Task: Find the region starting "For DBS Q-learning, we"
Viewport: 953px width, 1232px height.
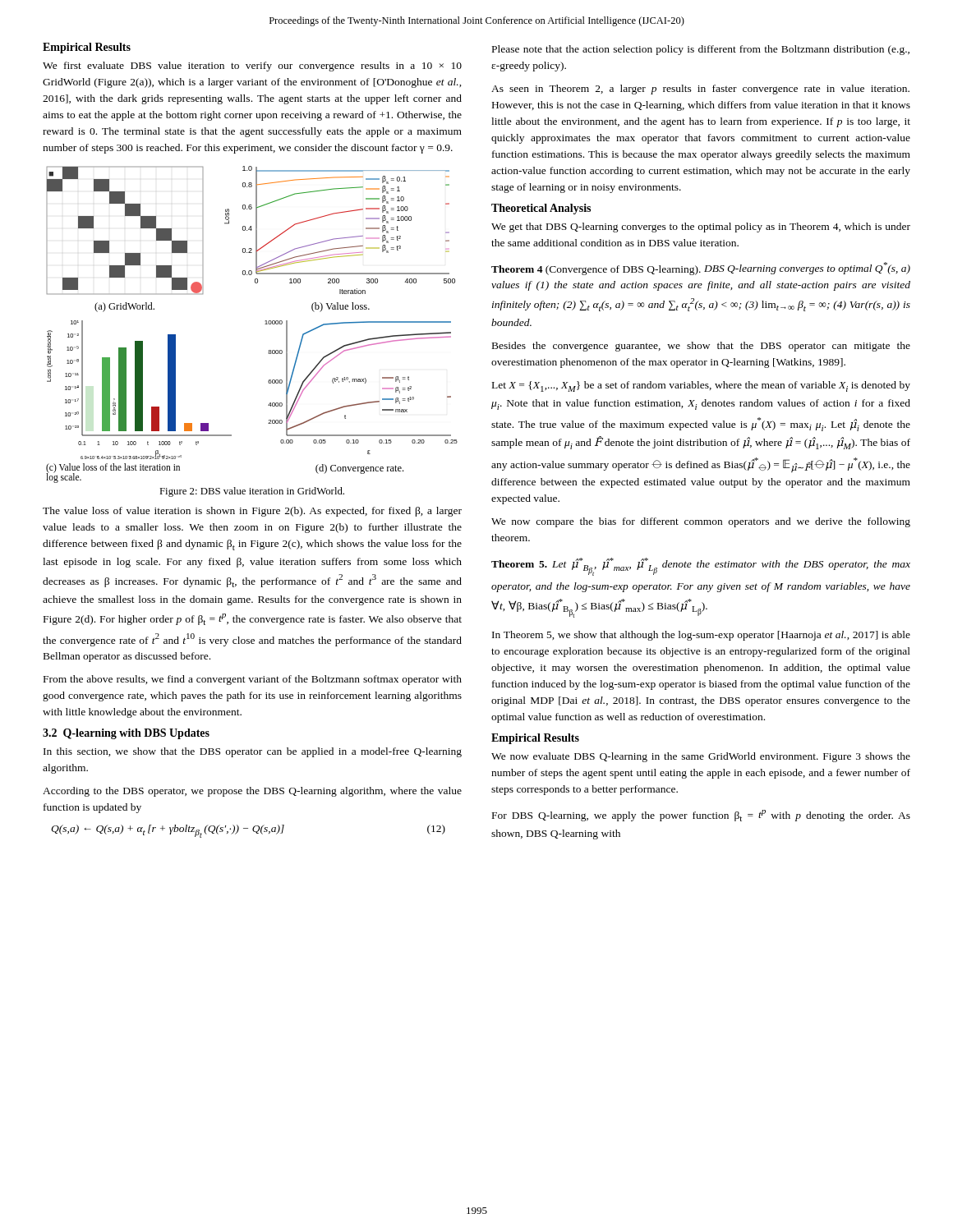Action: [x=701, y=822]
